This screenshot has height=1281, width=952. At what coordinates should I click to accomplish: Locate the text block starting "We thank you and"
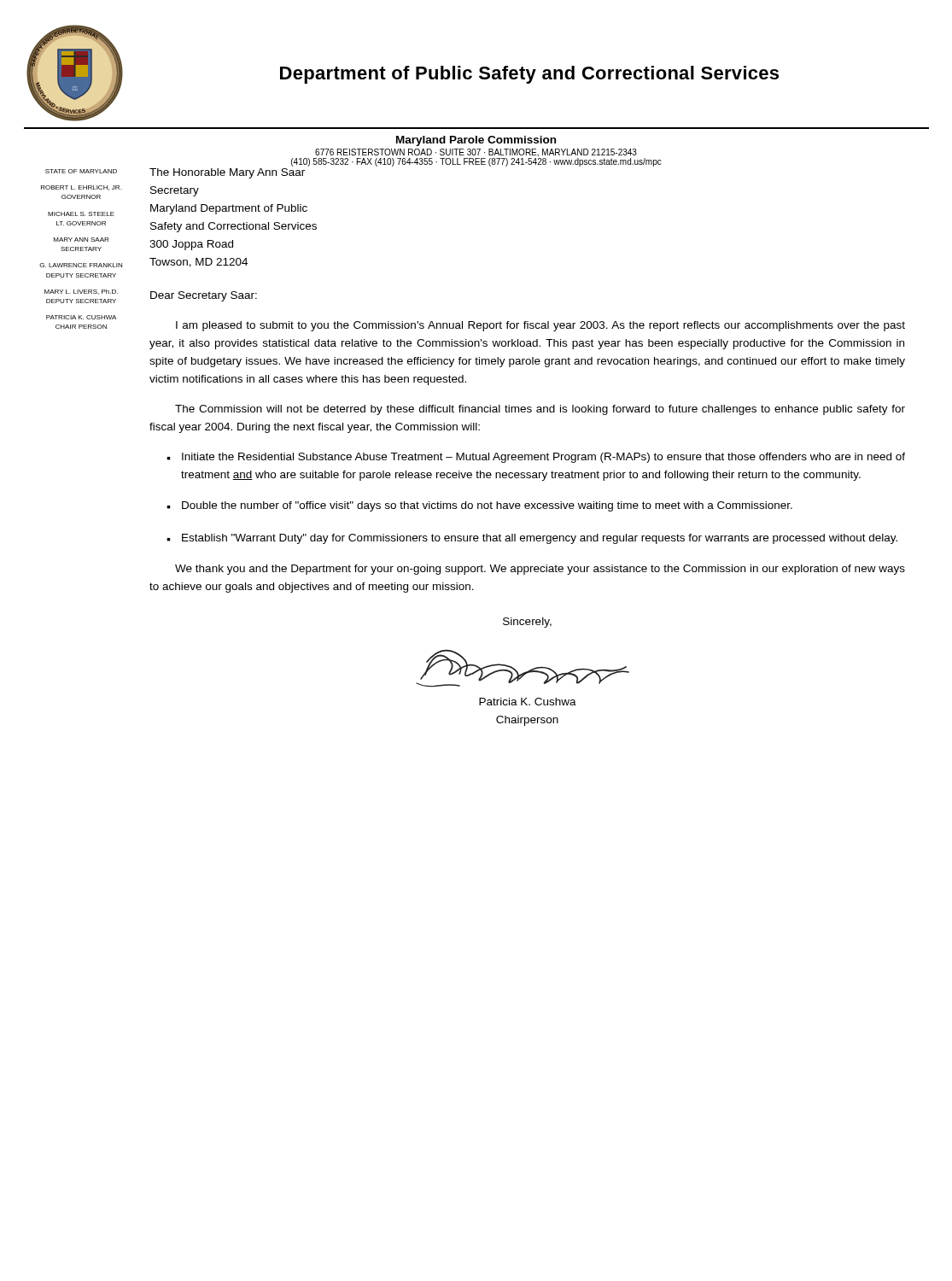527,577
